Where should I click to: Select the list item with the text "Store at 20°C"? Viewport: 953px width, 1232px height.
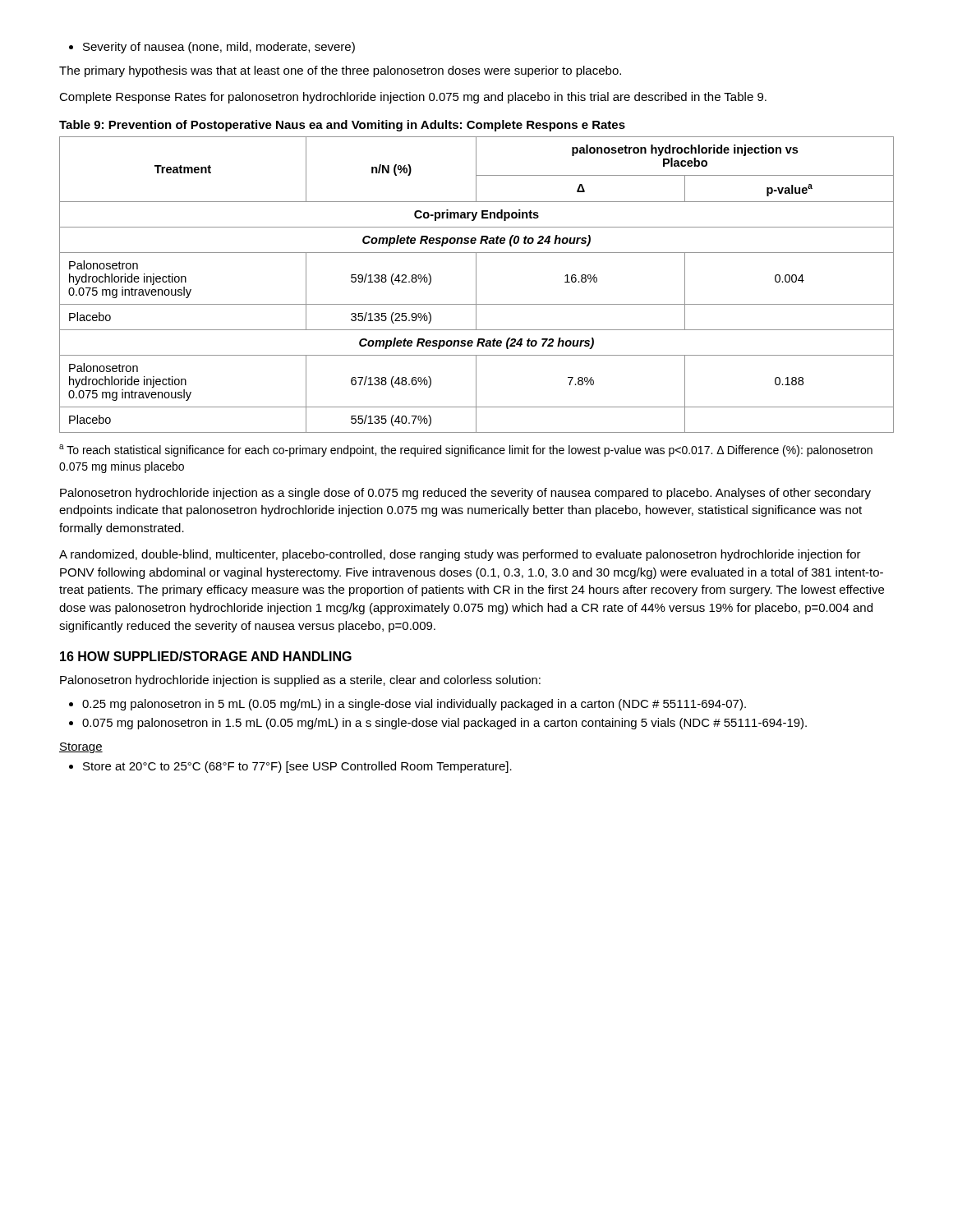(476, 766)
